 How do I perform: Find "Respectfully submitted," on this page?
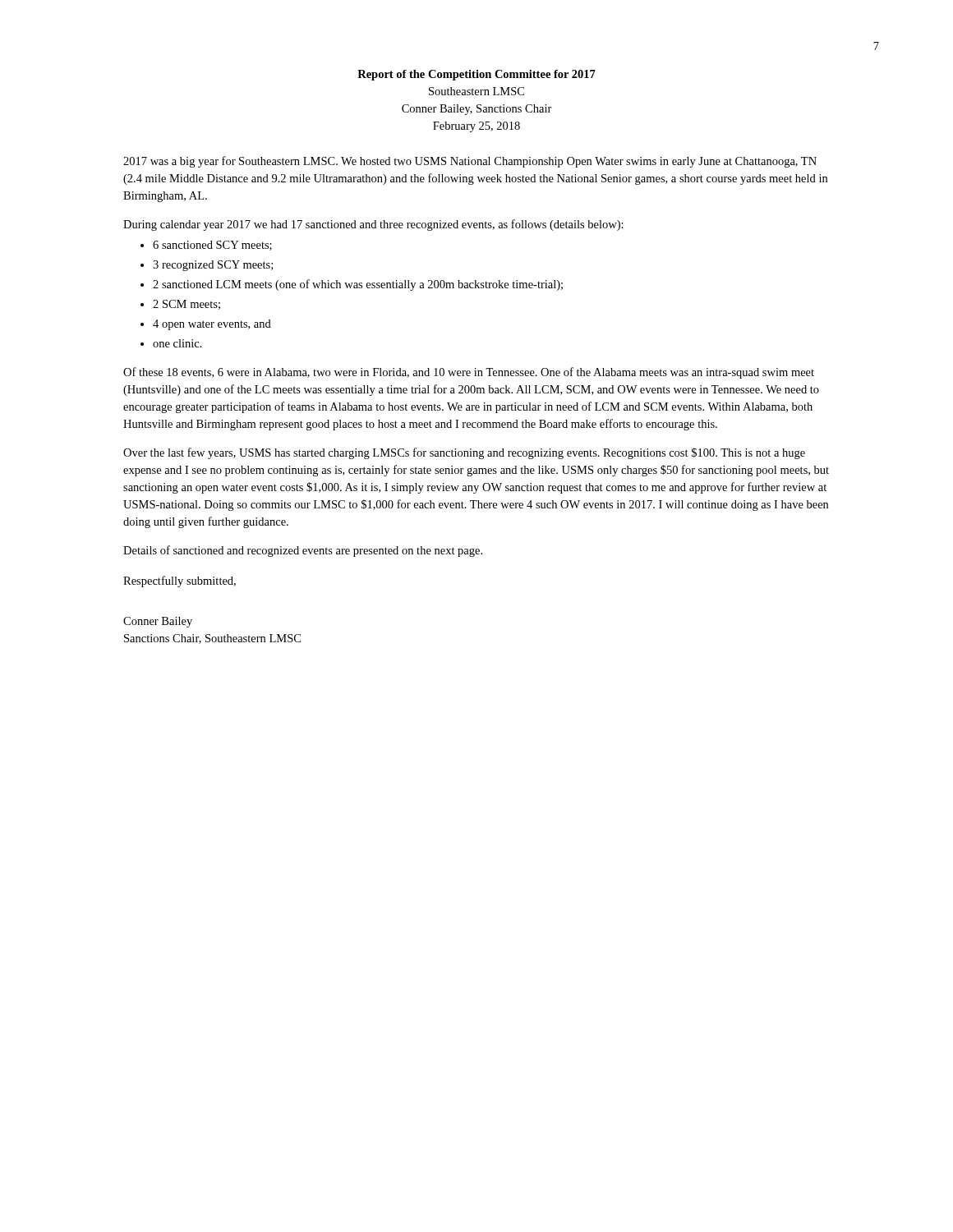pos(180,581)
